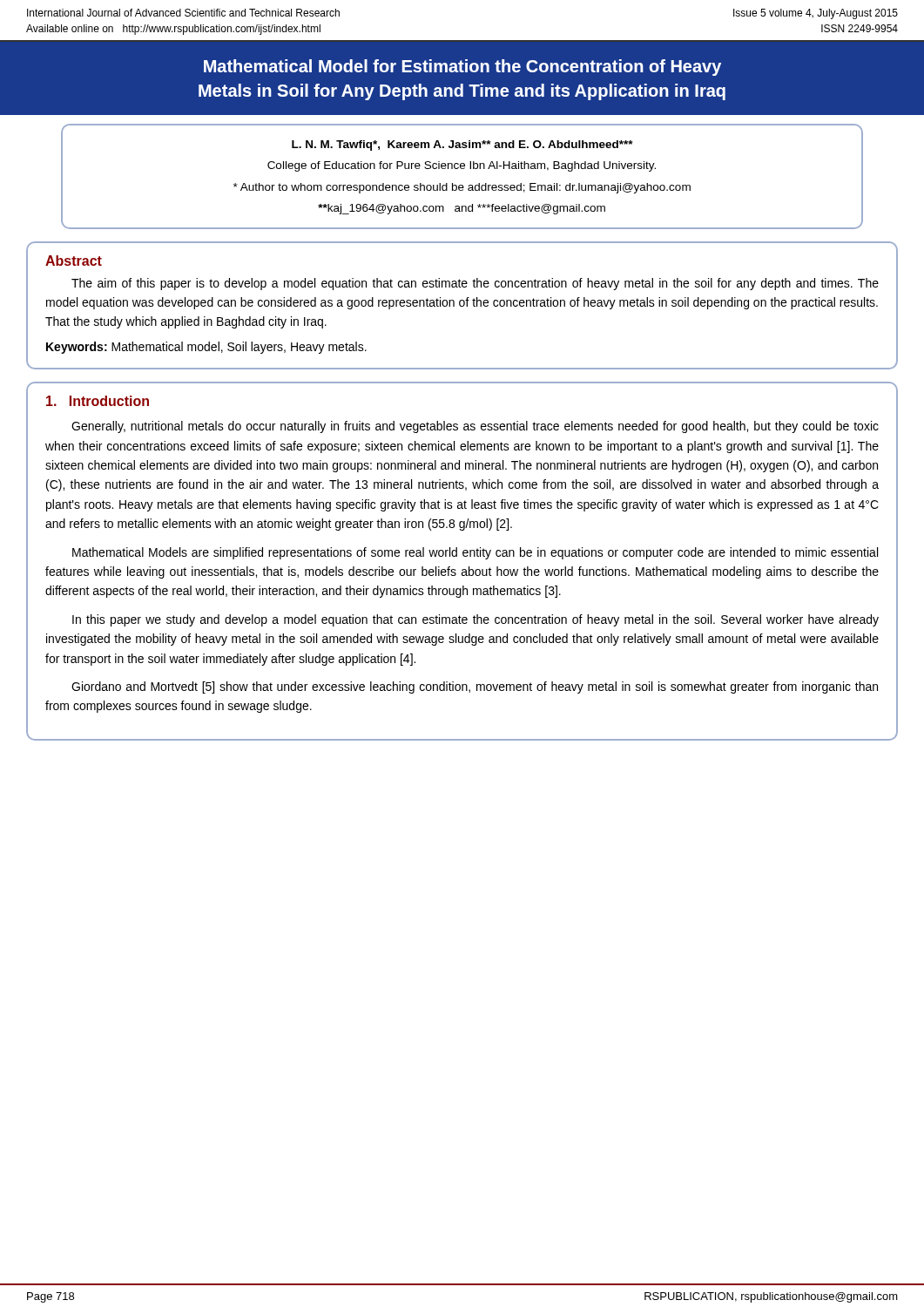Locate the block of text that opens with "Introduction Generally, nutritional metals do occur naturally in"

[462, 561]
